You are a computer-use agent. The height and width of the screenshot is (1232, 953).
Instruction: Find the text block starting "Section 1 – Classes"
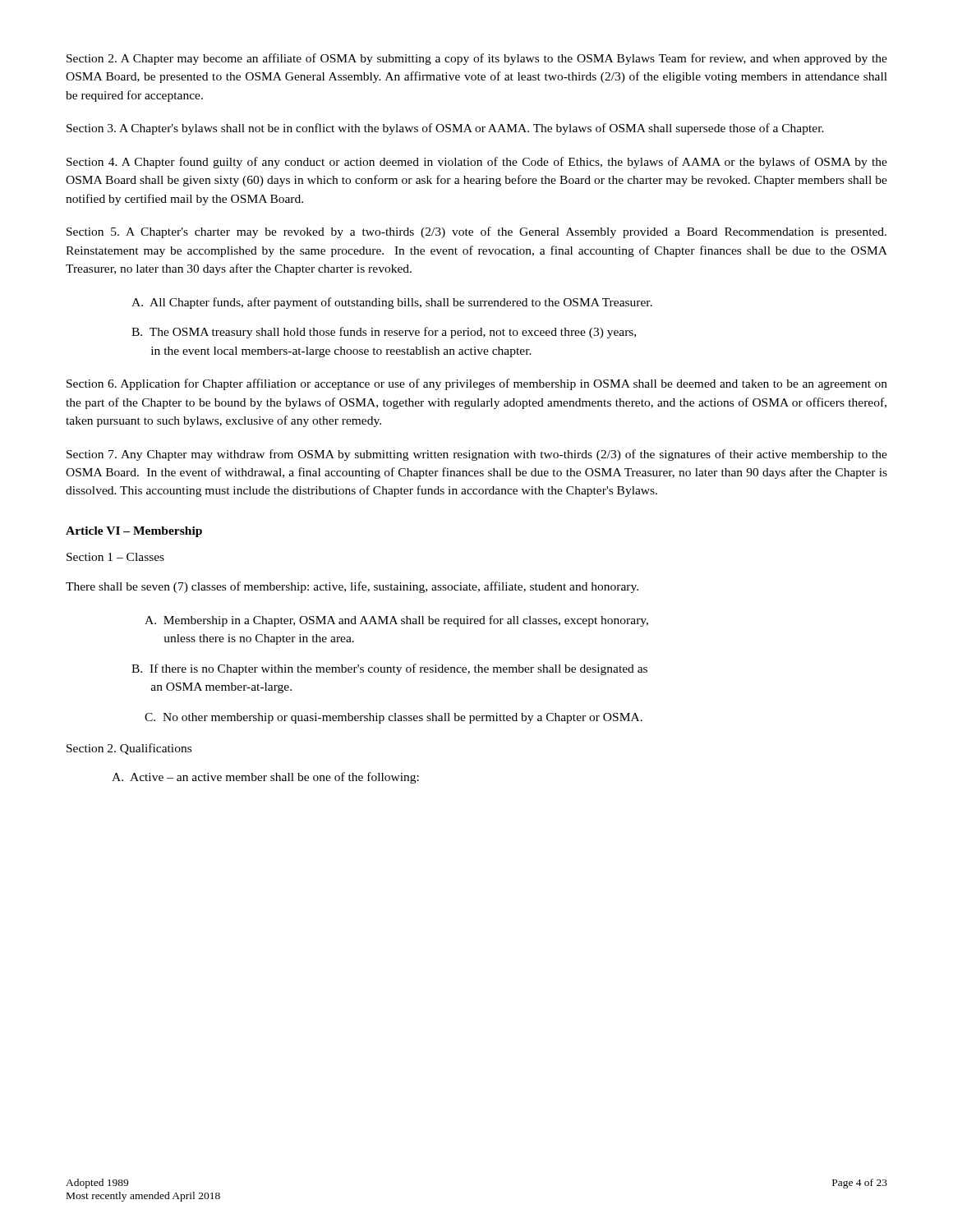115,556
